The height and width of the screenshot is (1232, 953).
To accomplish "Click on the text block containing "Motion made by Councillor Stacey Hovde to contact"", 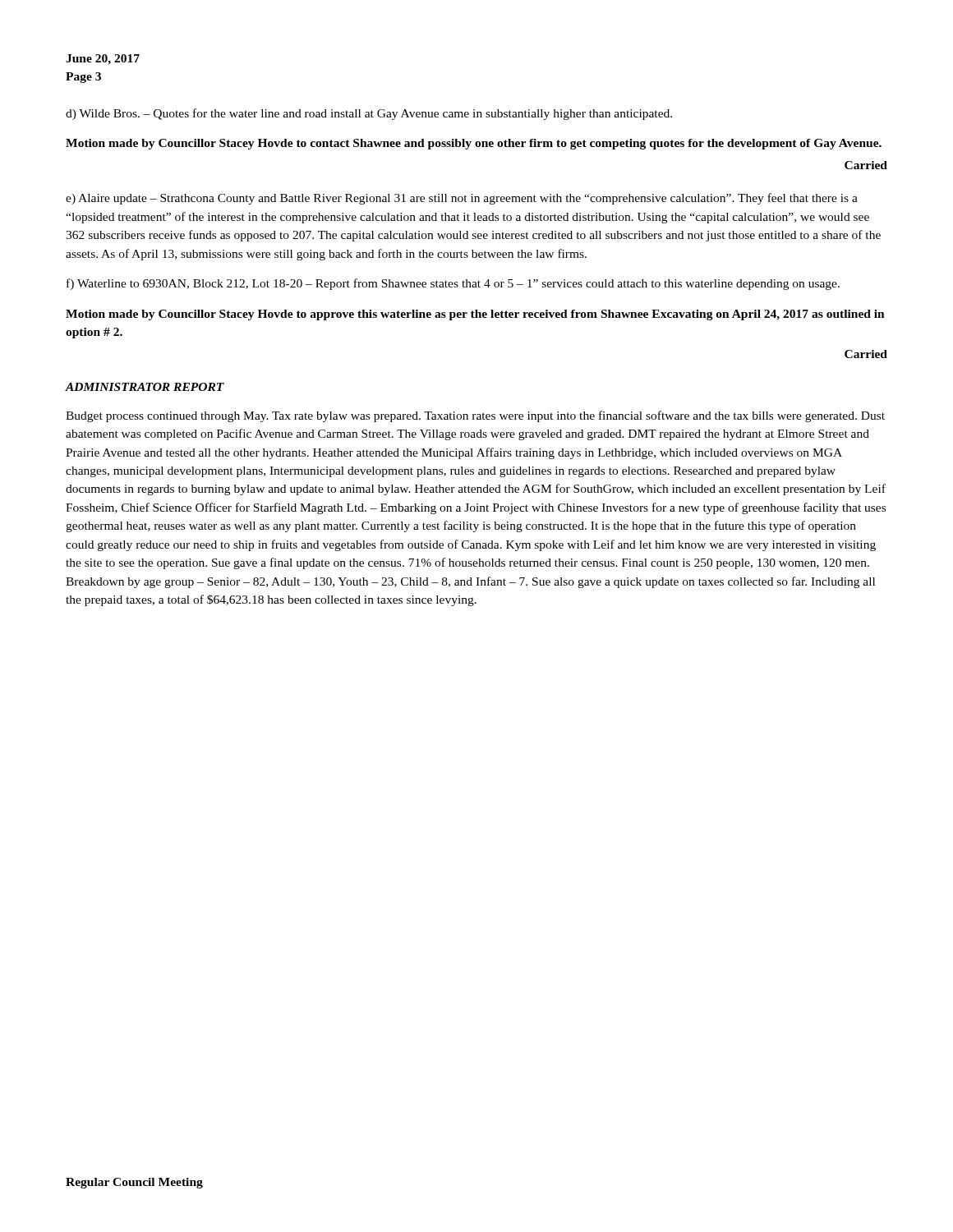I will click(474, 143).
